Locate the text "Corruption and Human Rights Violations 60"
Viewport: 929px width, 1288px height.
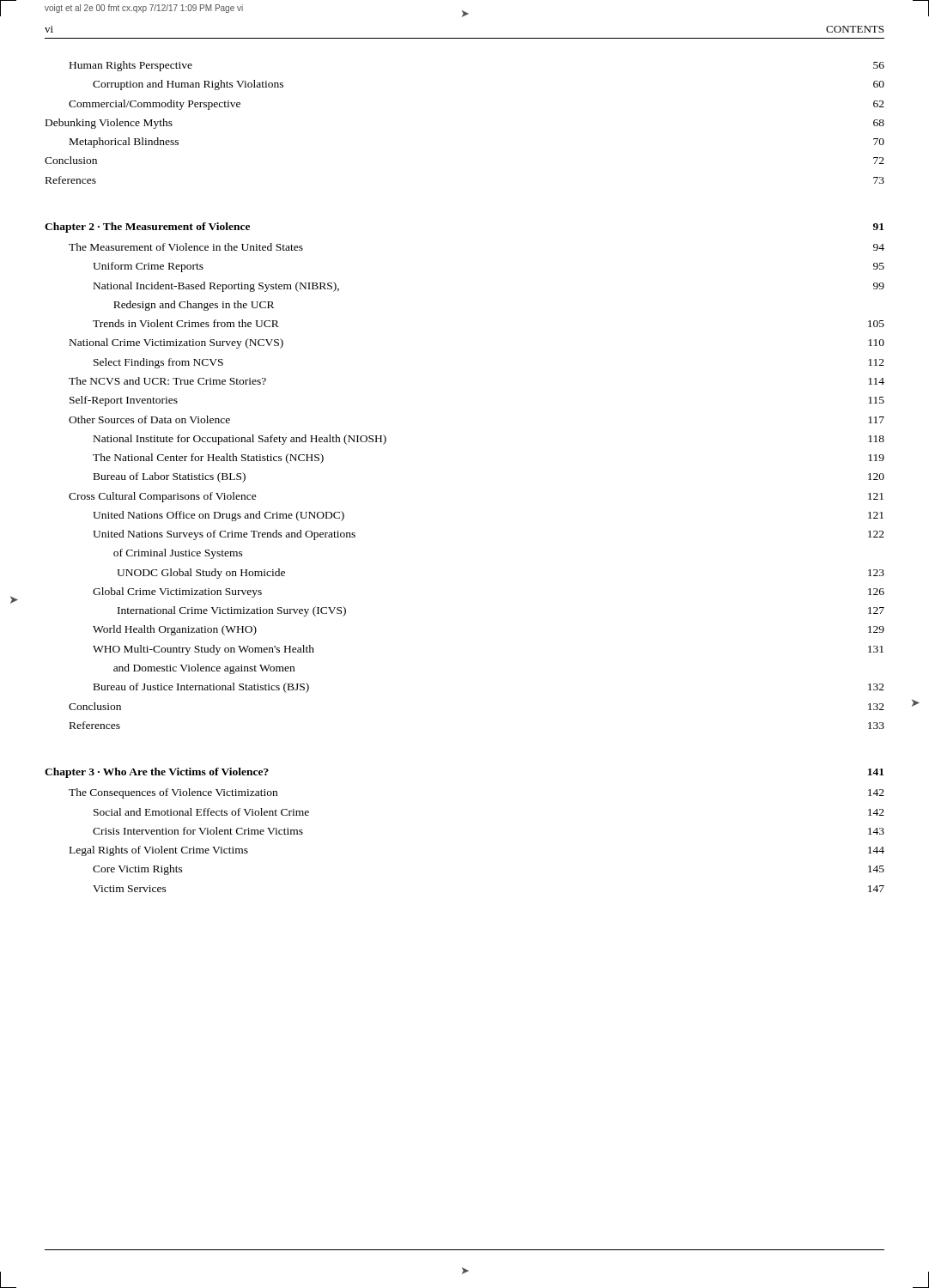point(192,85)
